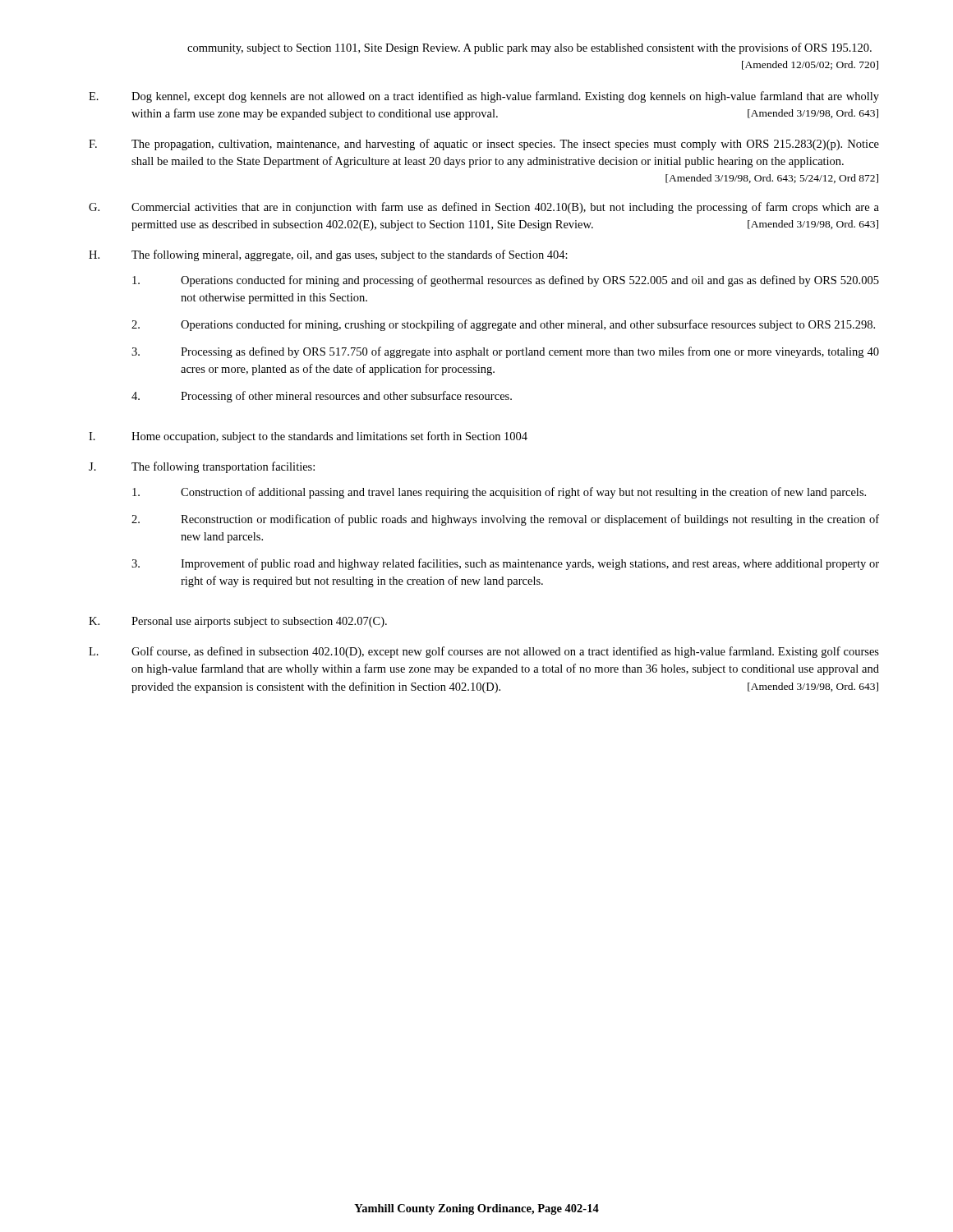The height and width of the screenshot is (1232, 953).
Task: Click the passage that begins "K. Personal use airports subject to"
Action: pos(238,622)
